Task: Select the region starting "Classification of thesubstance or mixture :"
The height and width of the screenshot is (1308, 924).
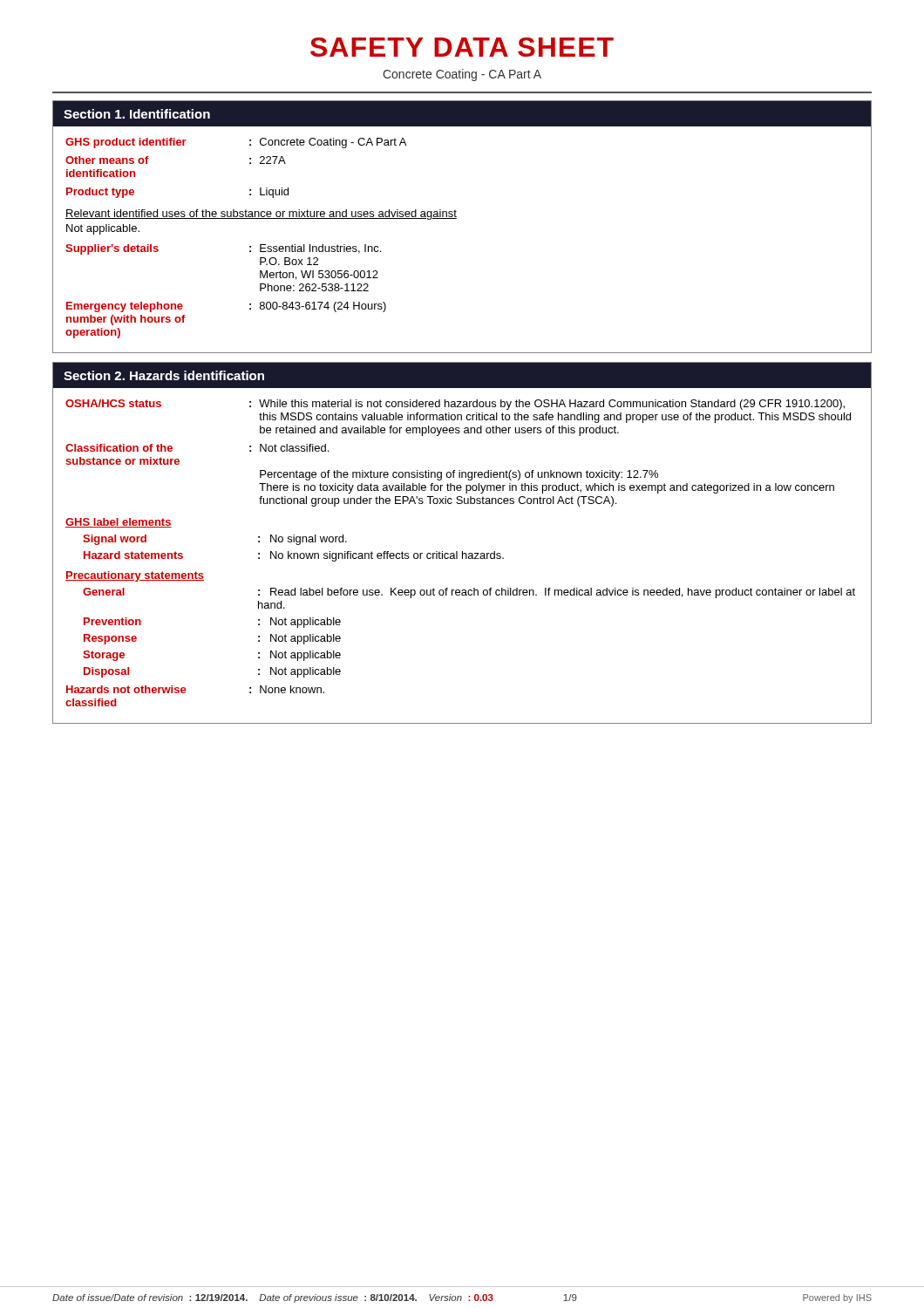Action: 462,474
